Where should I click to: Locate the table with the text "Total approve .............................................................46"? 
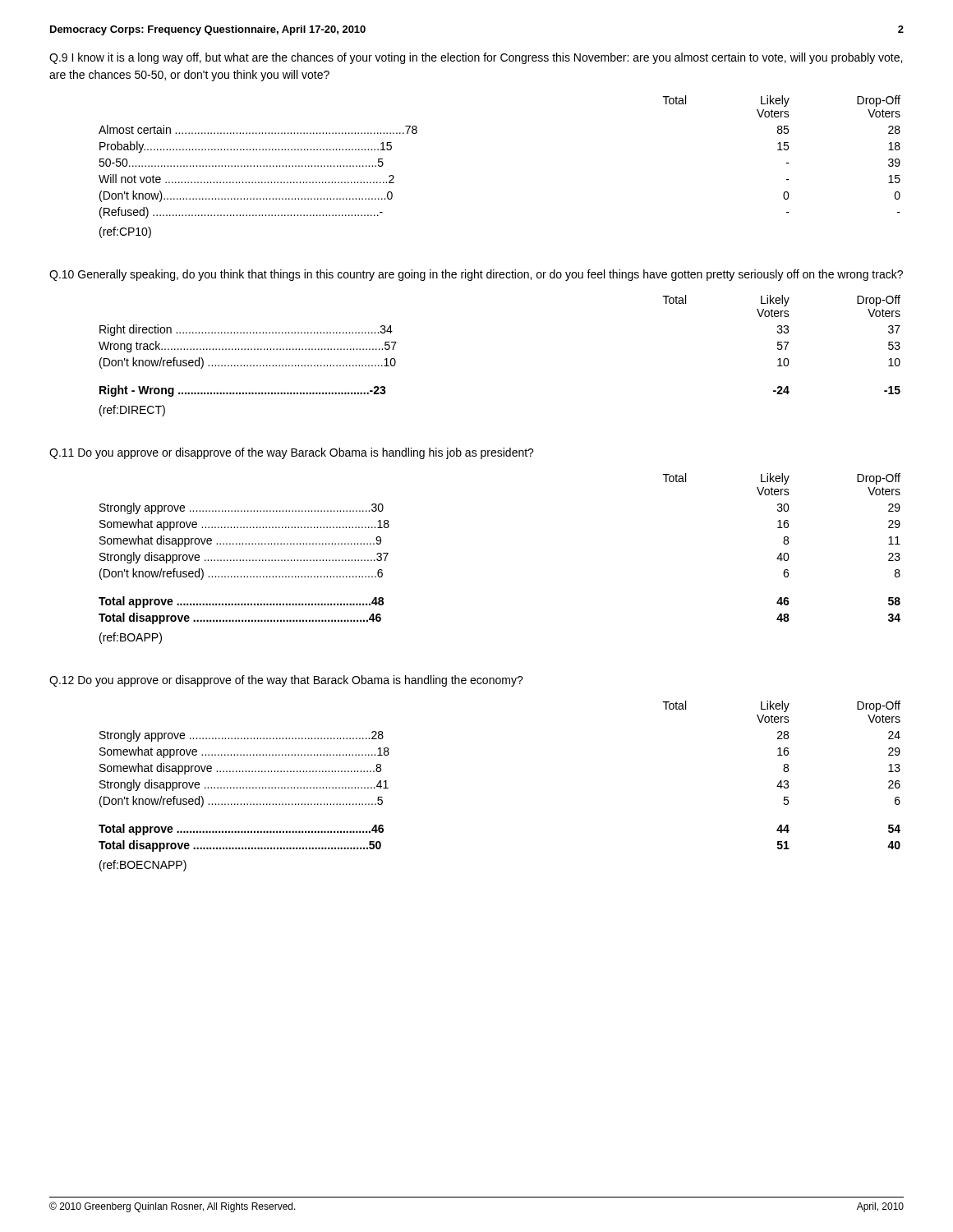476,784
